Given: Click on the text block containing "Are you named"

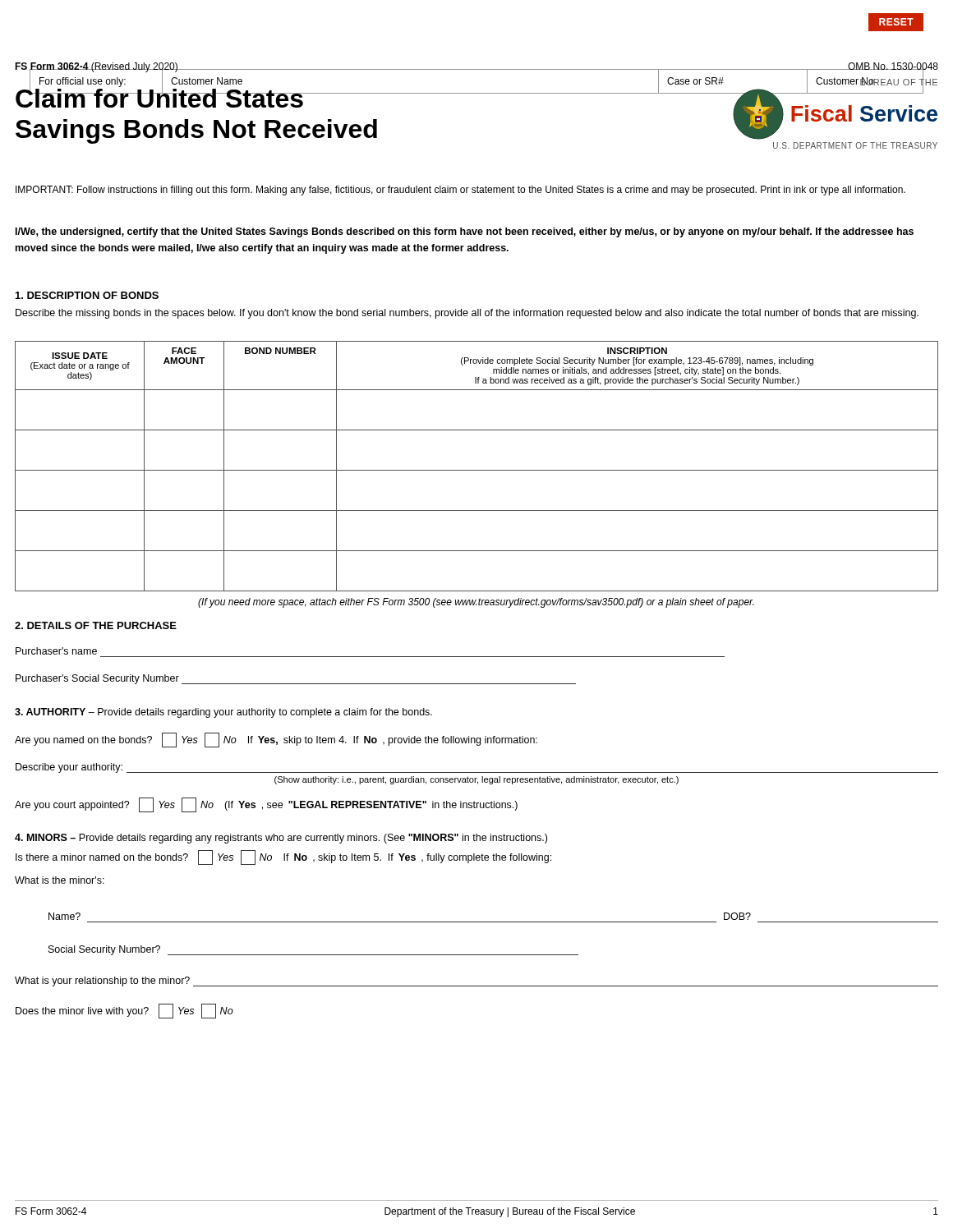Looking at the screenshot, I should [276, 740].
